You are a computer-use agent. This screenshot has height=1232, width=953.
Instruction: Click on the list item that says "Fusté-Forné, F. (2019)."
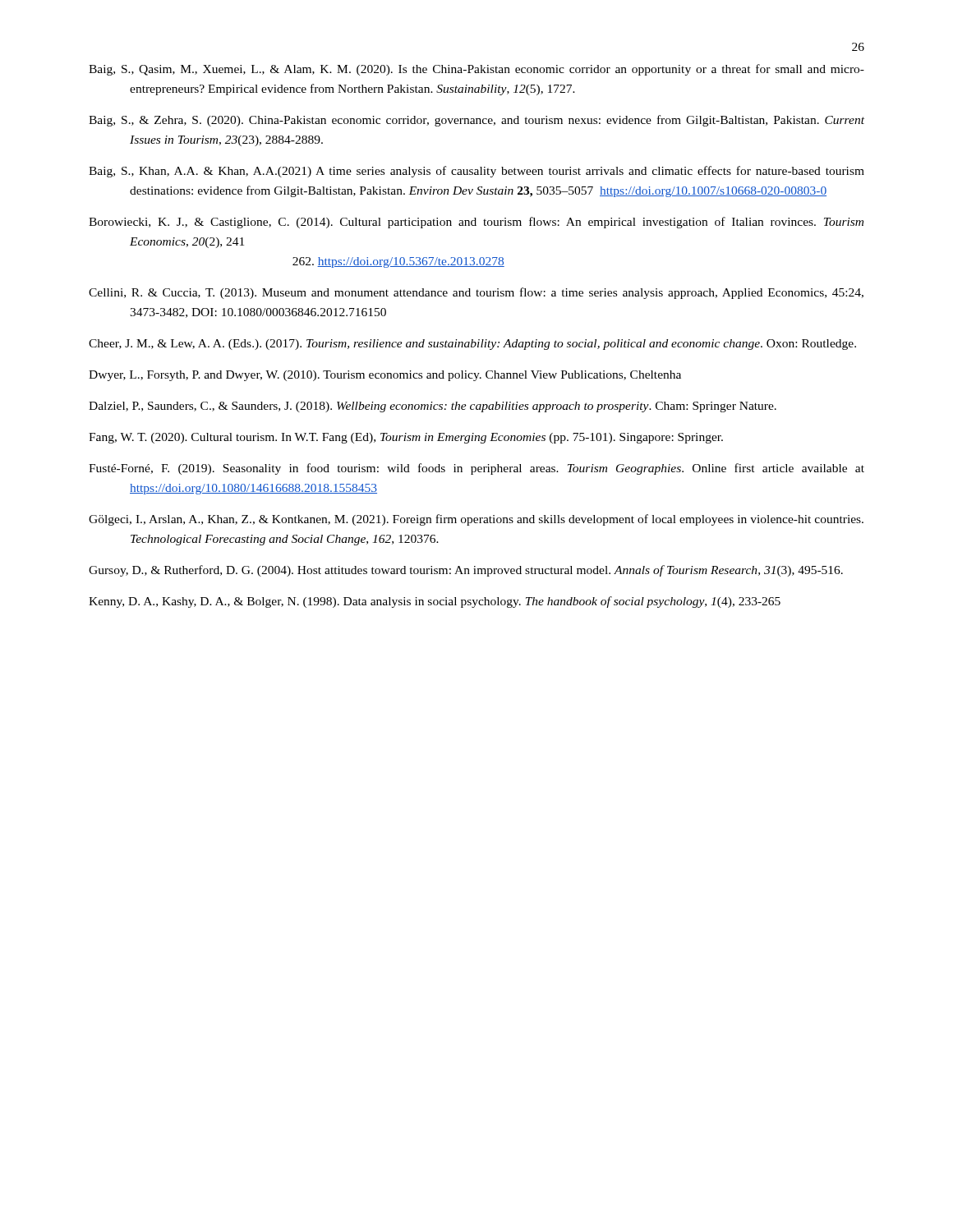click(476, 478)
